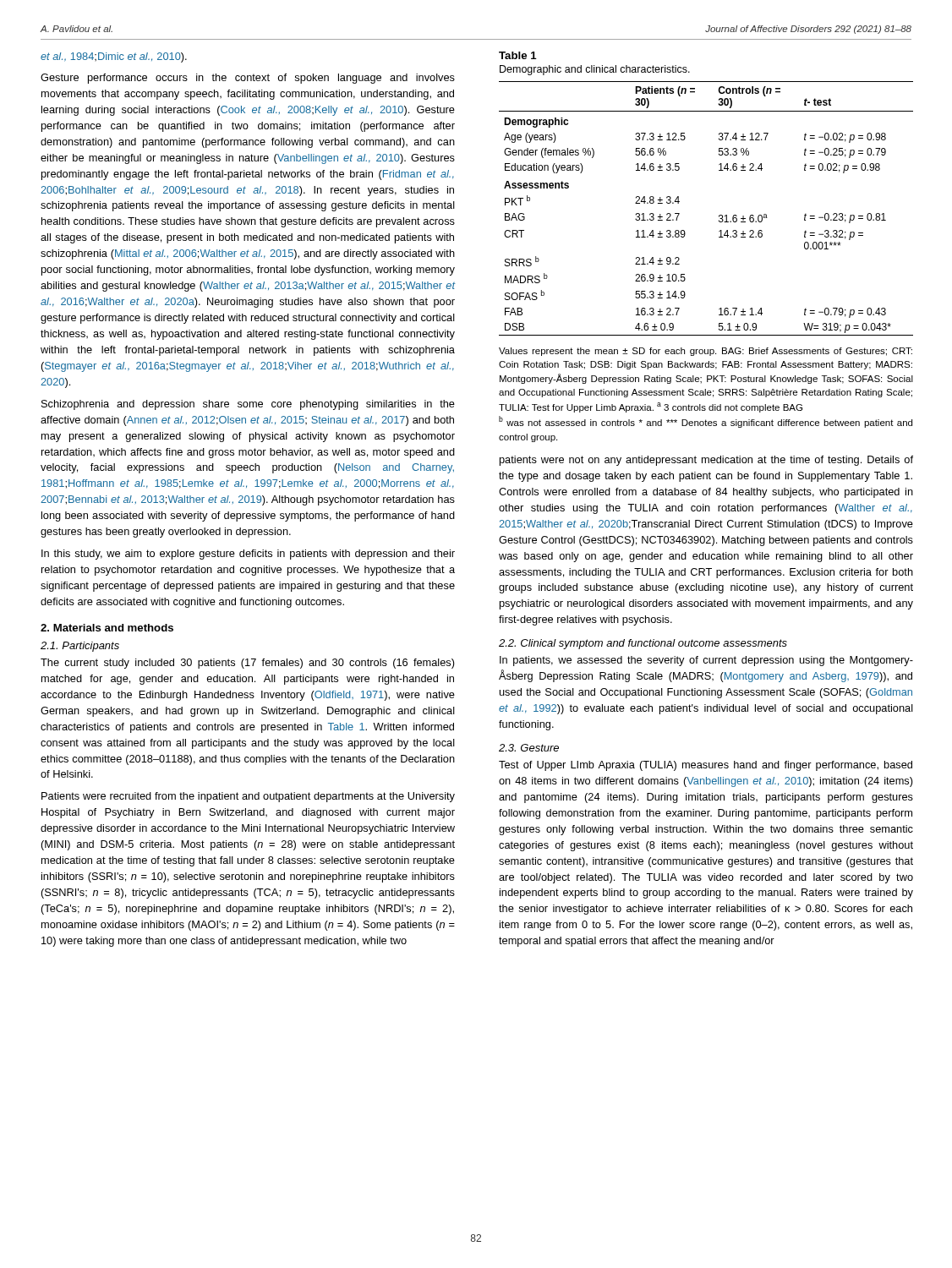Point to the element starting "2. Materials and methods"
Image resolution: width=952 pixels, height=1268 pixels.
coord(107,628)
